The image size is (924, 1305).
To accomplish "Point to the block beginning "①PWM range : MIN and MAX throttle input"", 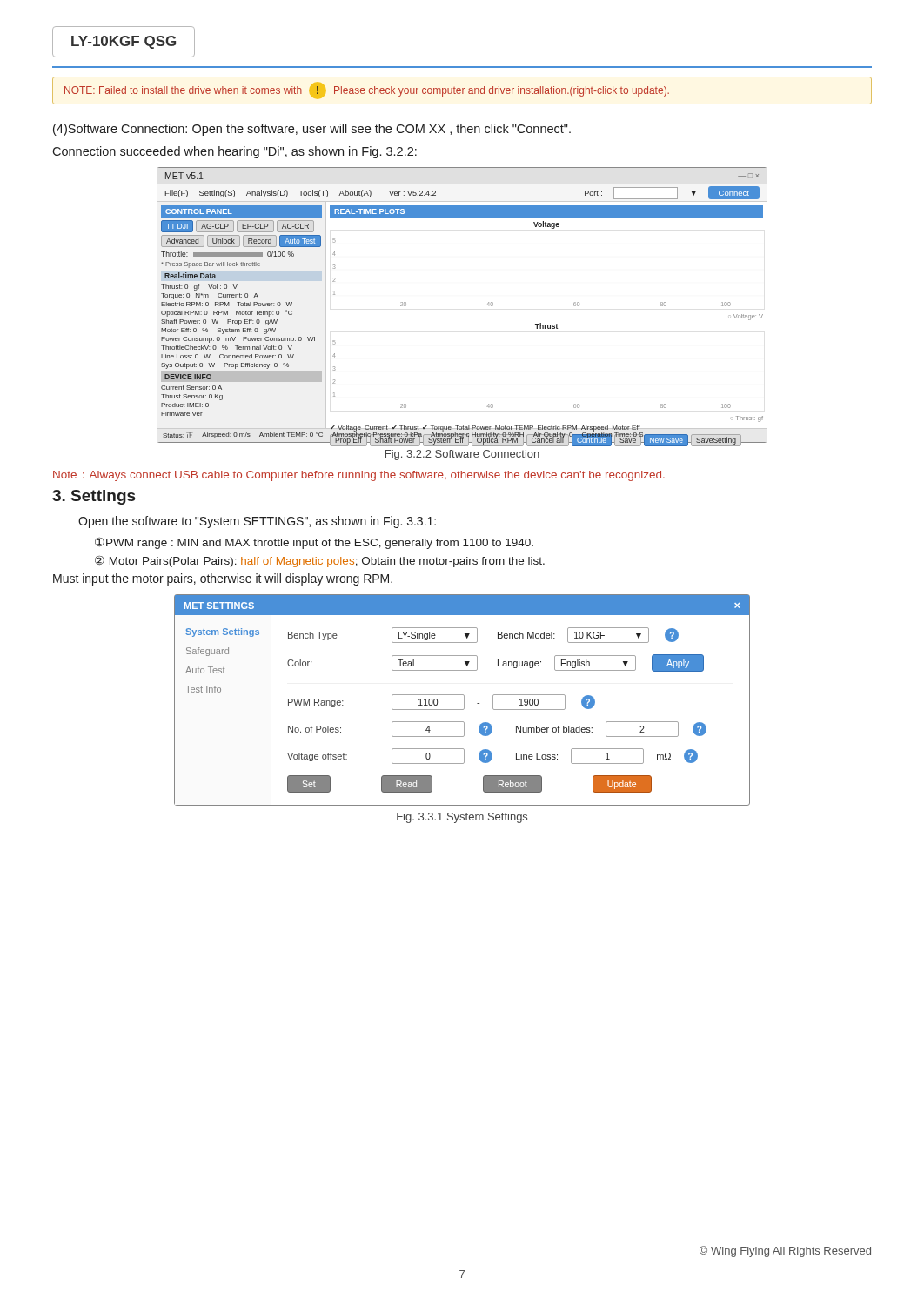I will (x=314, y=542).
